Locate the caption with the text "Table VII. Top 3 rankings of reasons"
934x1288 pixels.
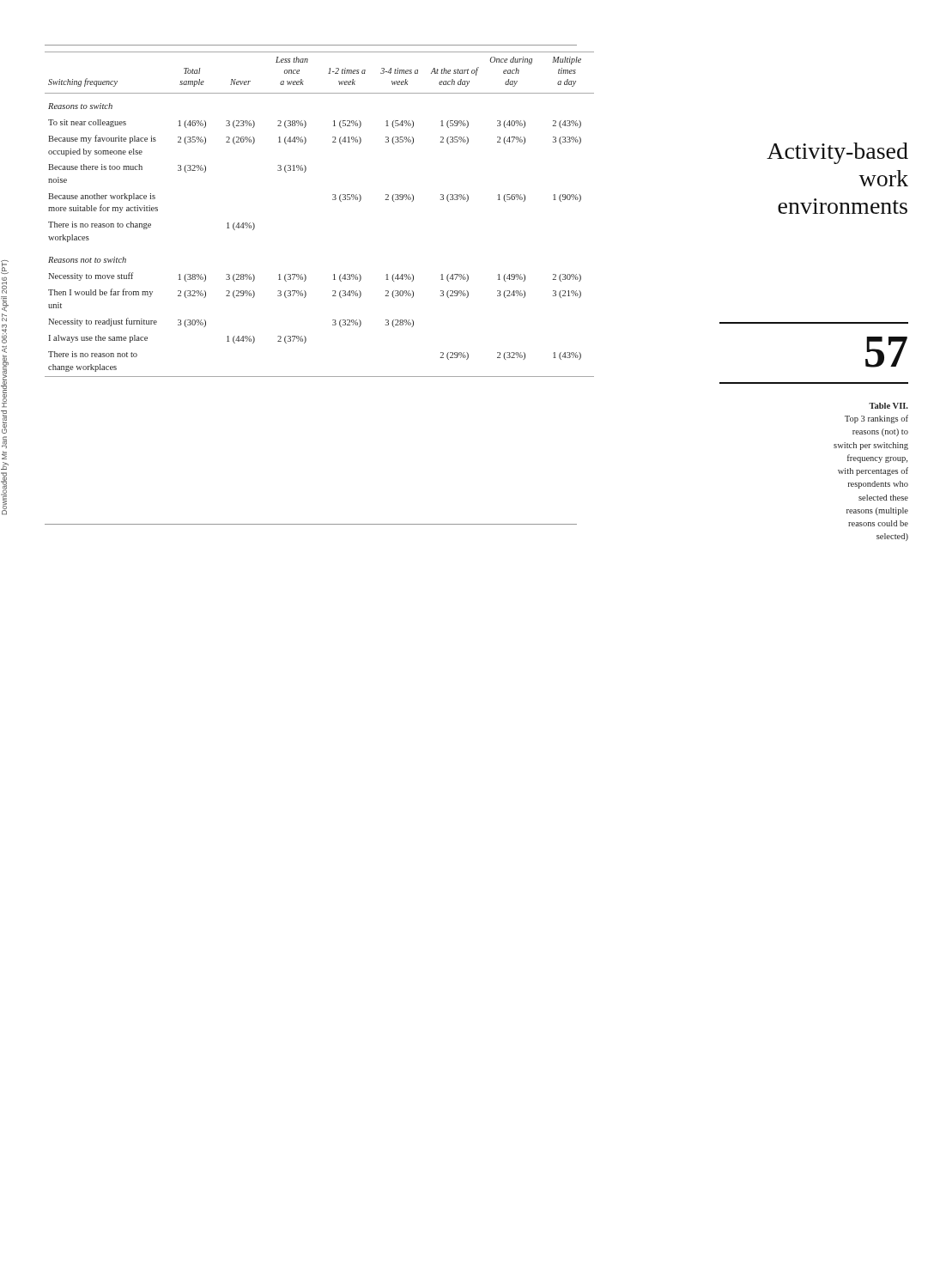tap(871, 471)
